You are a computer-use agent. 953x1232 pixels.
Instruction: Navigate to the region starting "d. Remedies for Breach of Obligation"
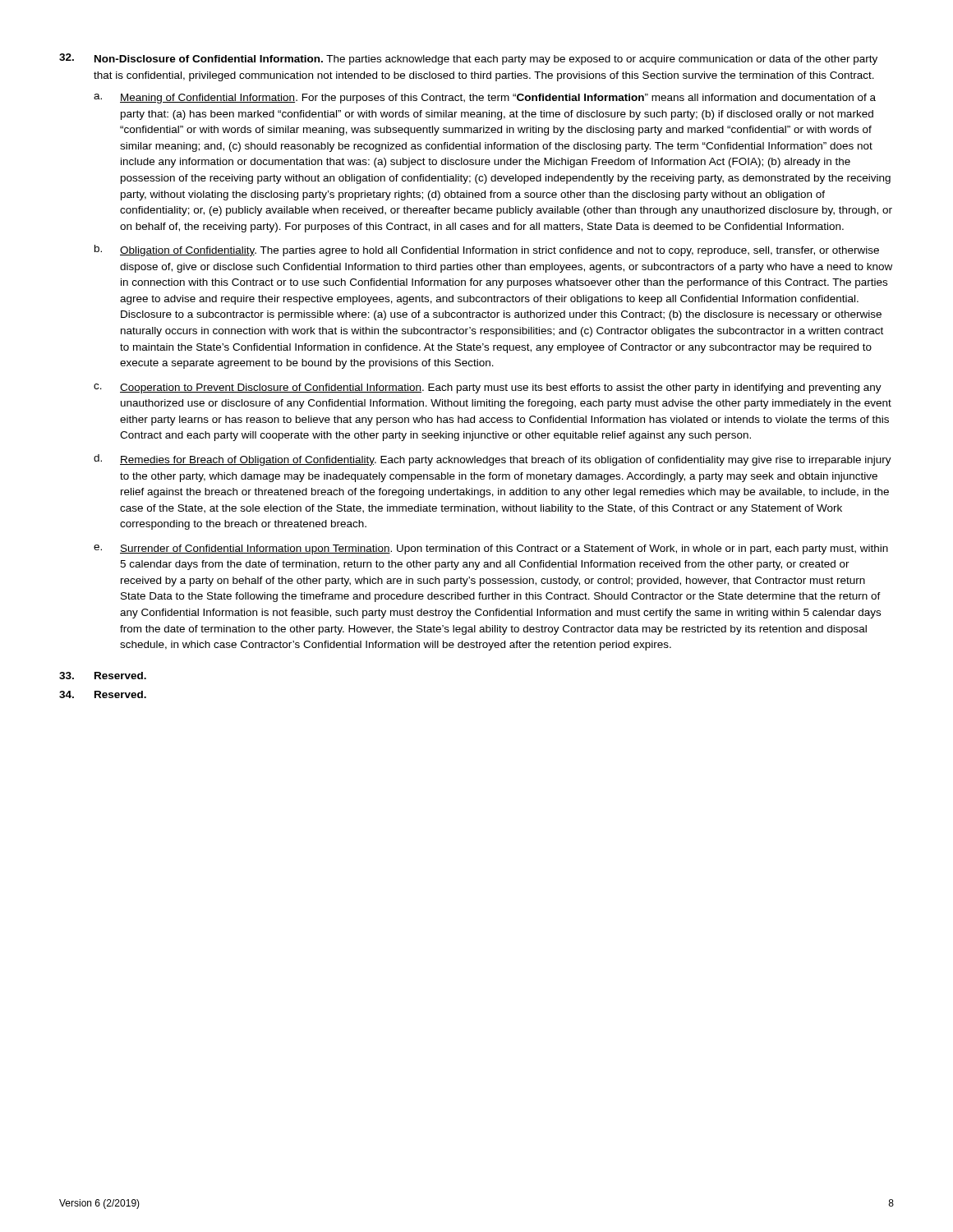(x=494, y=492)
